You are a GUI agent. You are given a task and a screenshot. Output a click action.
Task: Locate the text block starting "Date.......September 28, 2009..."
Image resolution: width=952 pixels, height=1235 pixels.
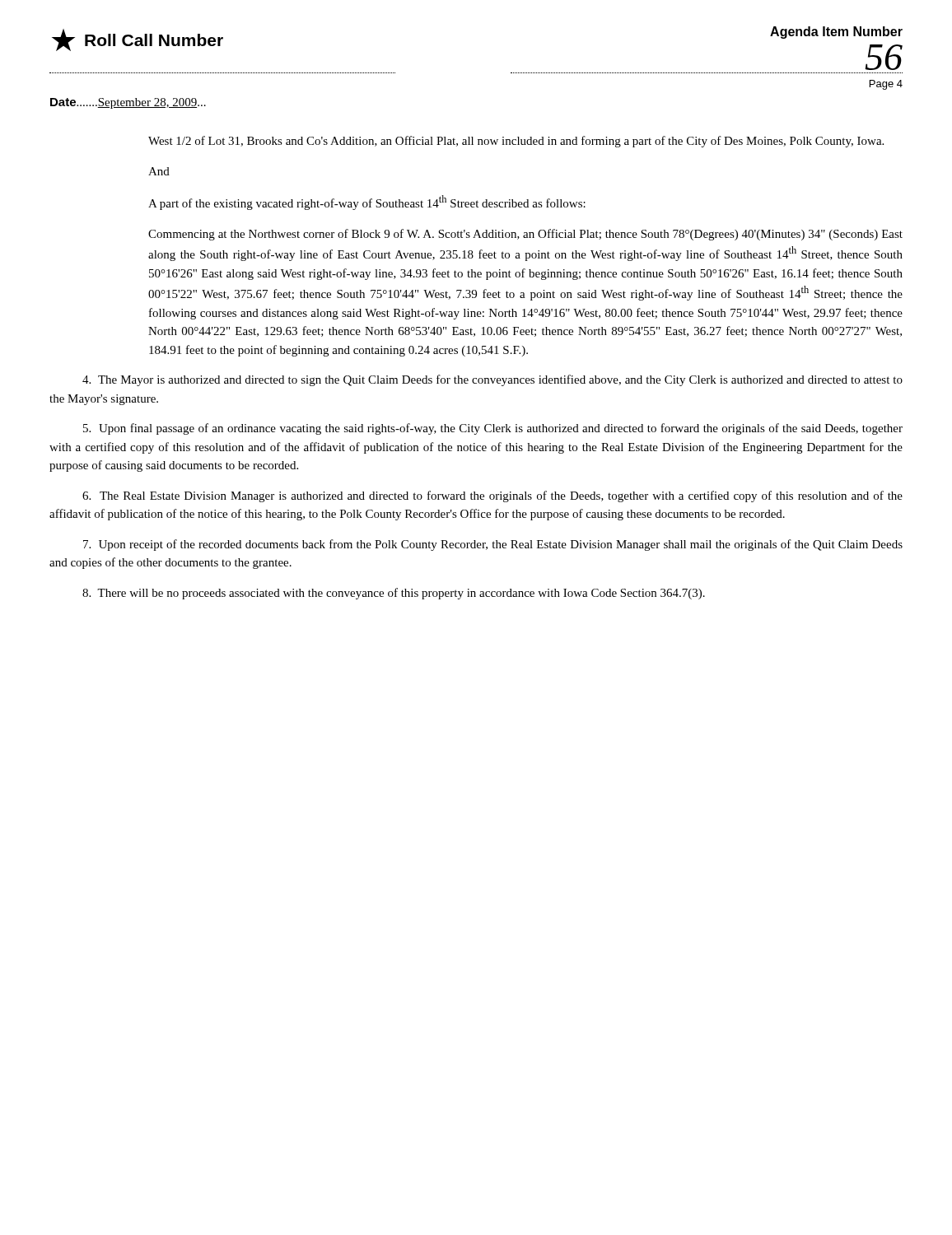(128, 102)
